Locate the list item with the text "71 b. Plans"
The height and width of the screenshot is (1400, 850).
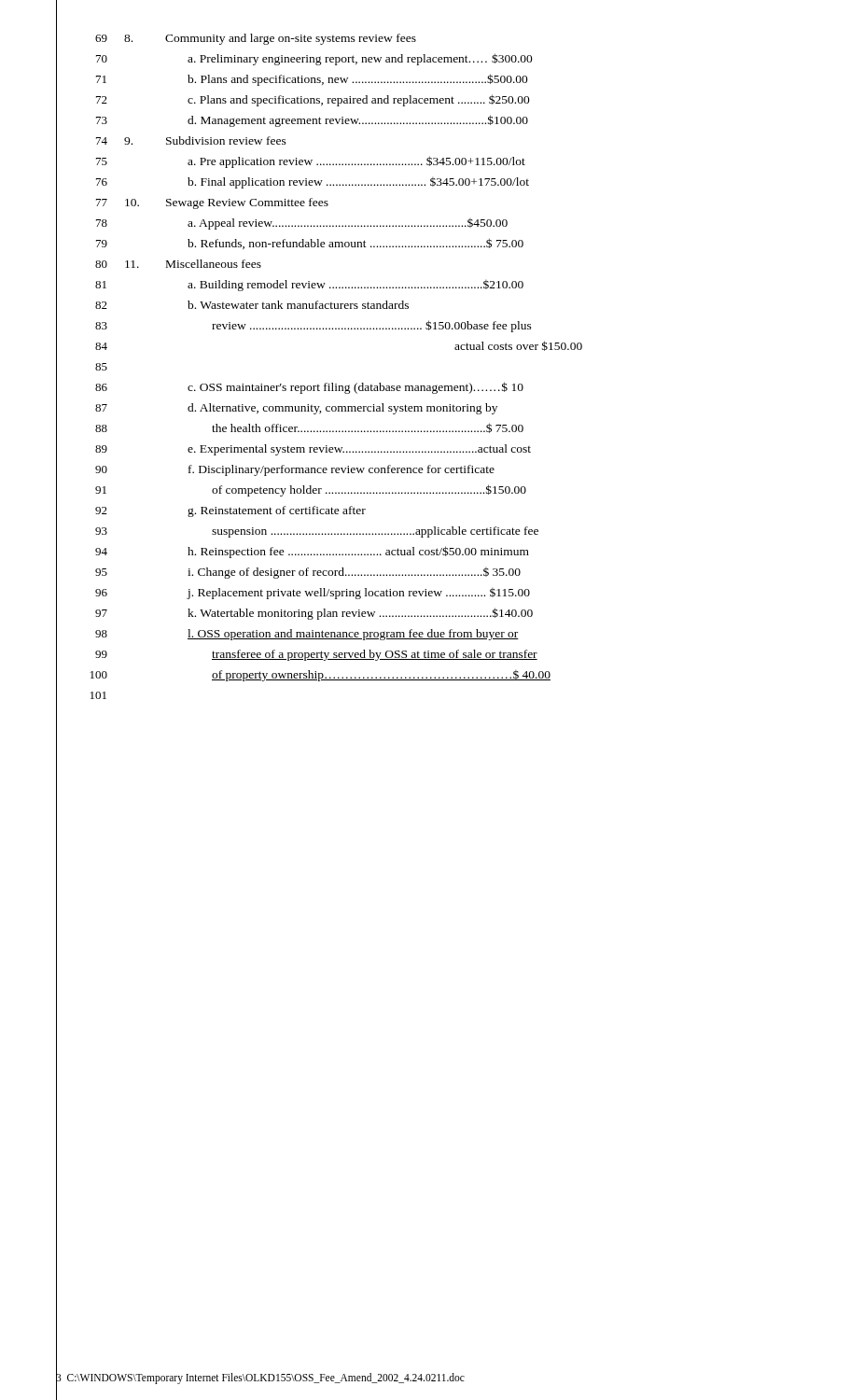click(x=434, y=79)
